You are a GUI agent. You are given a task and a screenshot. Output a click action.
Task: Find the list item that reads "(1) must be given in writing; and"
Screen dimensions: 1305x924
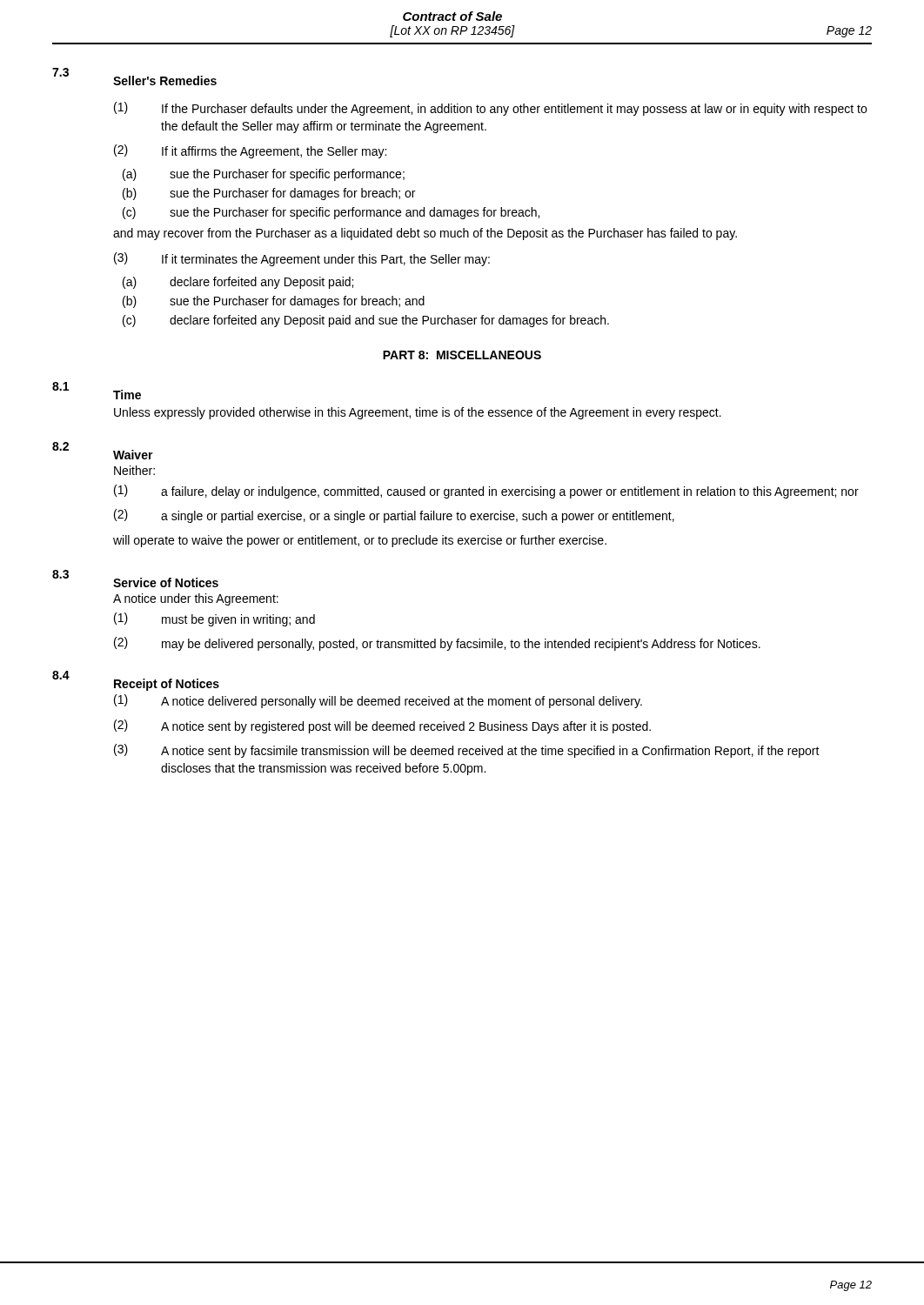(214, 619)
